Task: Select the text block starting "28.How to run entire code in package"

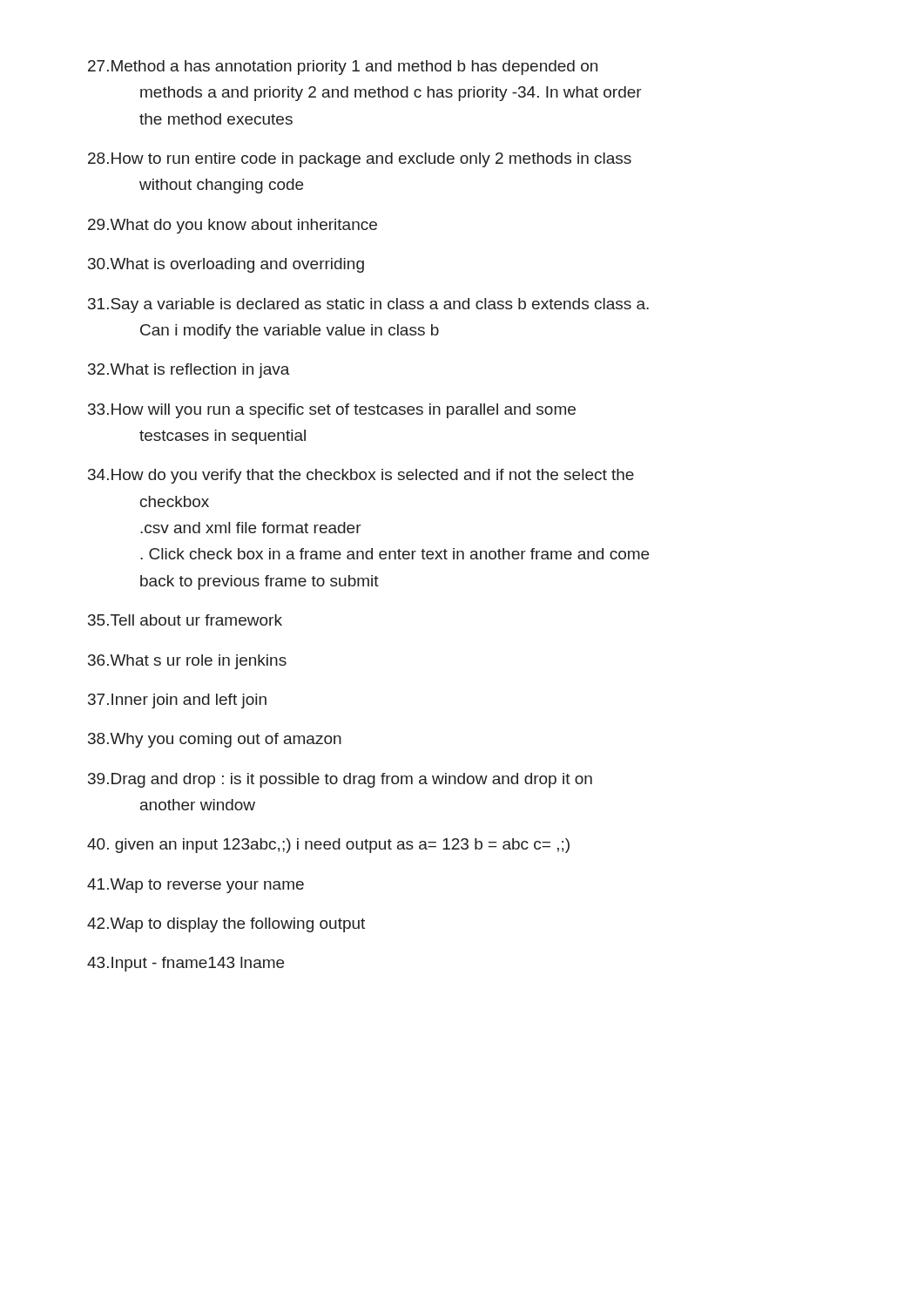Action: pyautogui.click(x=471, y=174)
